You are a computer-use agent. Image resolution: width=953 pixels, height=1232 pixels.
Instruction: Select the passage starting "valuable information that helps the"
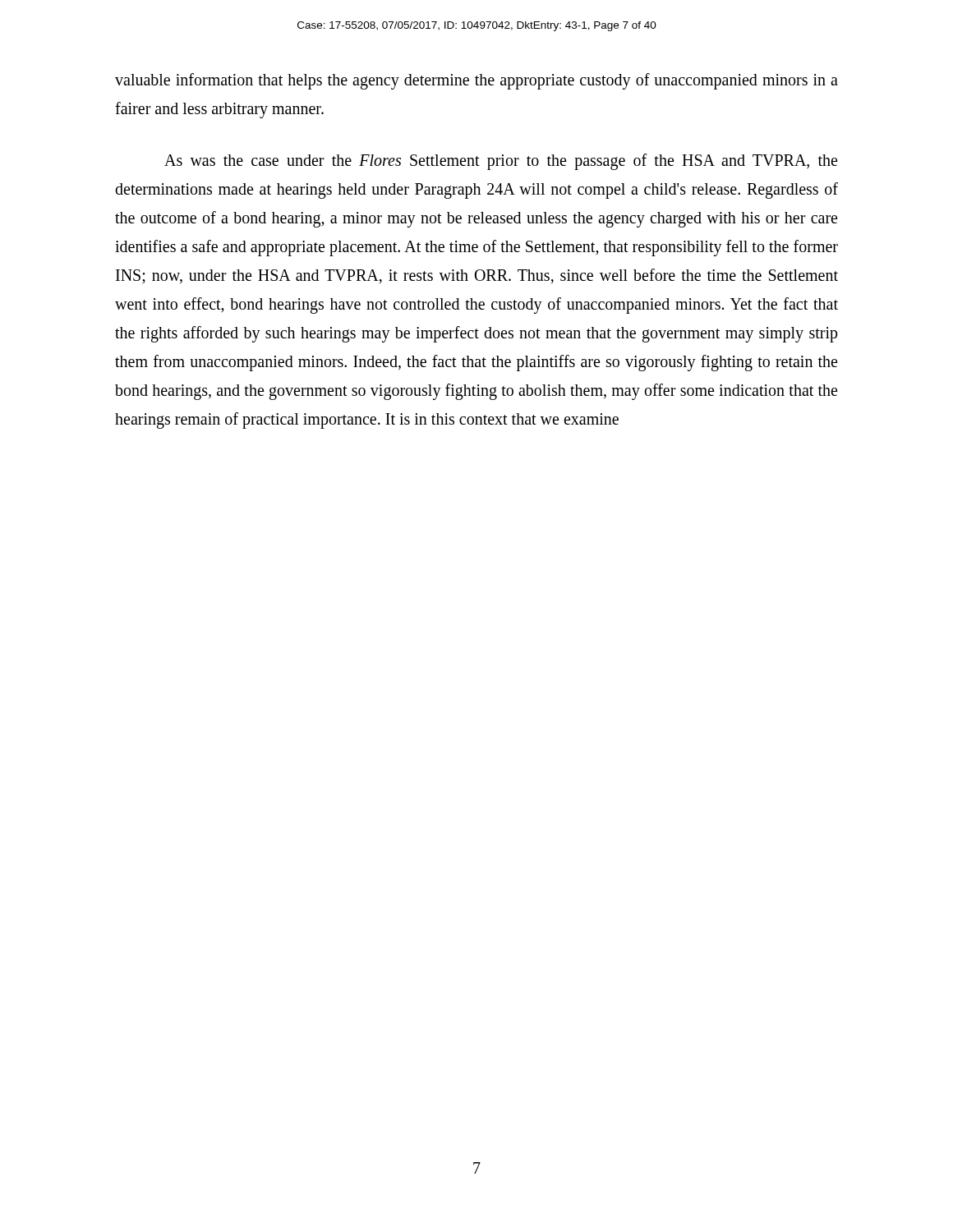476,94
